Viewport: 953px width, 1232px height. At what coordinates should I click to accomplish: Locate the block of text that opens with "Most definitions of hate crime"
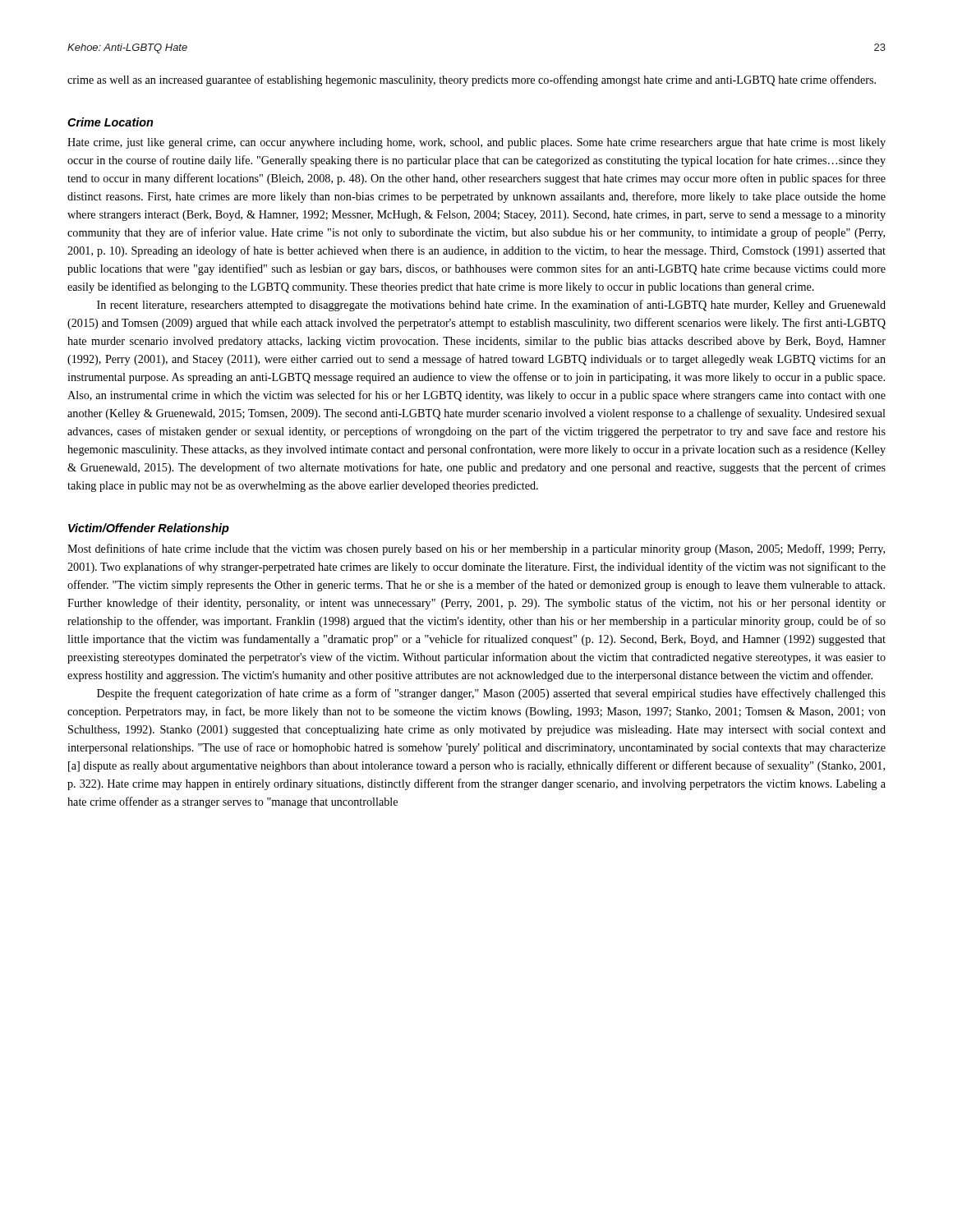pyautogui.click(x=476, y=675)
